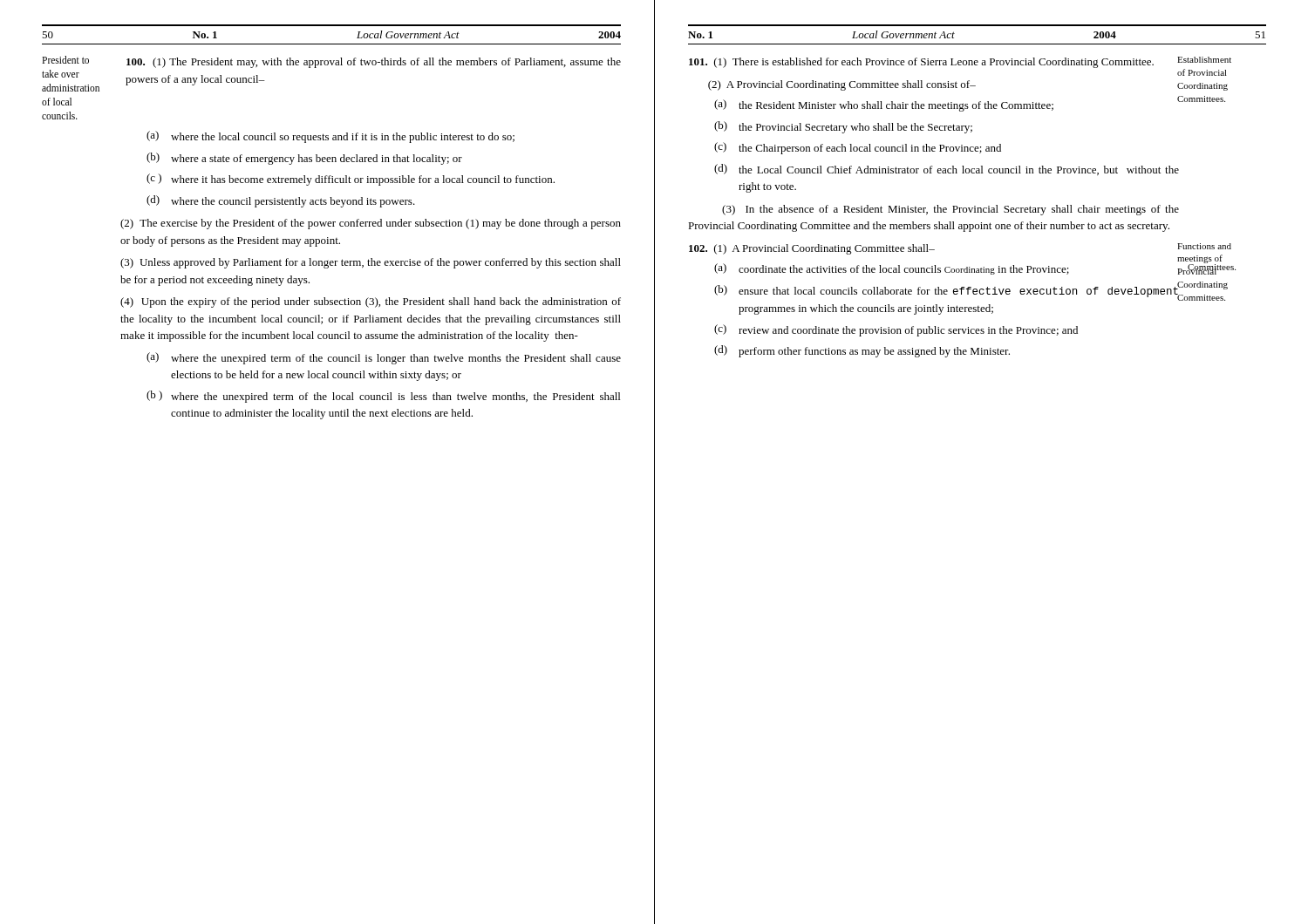Where is the passage that starts "(3) In the"?
This screenshot has width=1308, height=924.
point(977,217)
